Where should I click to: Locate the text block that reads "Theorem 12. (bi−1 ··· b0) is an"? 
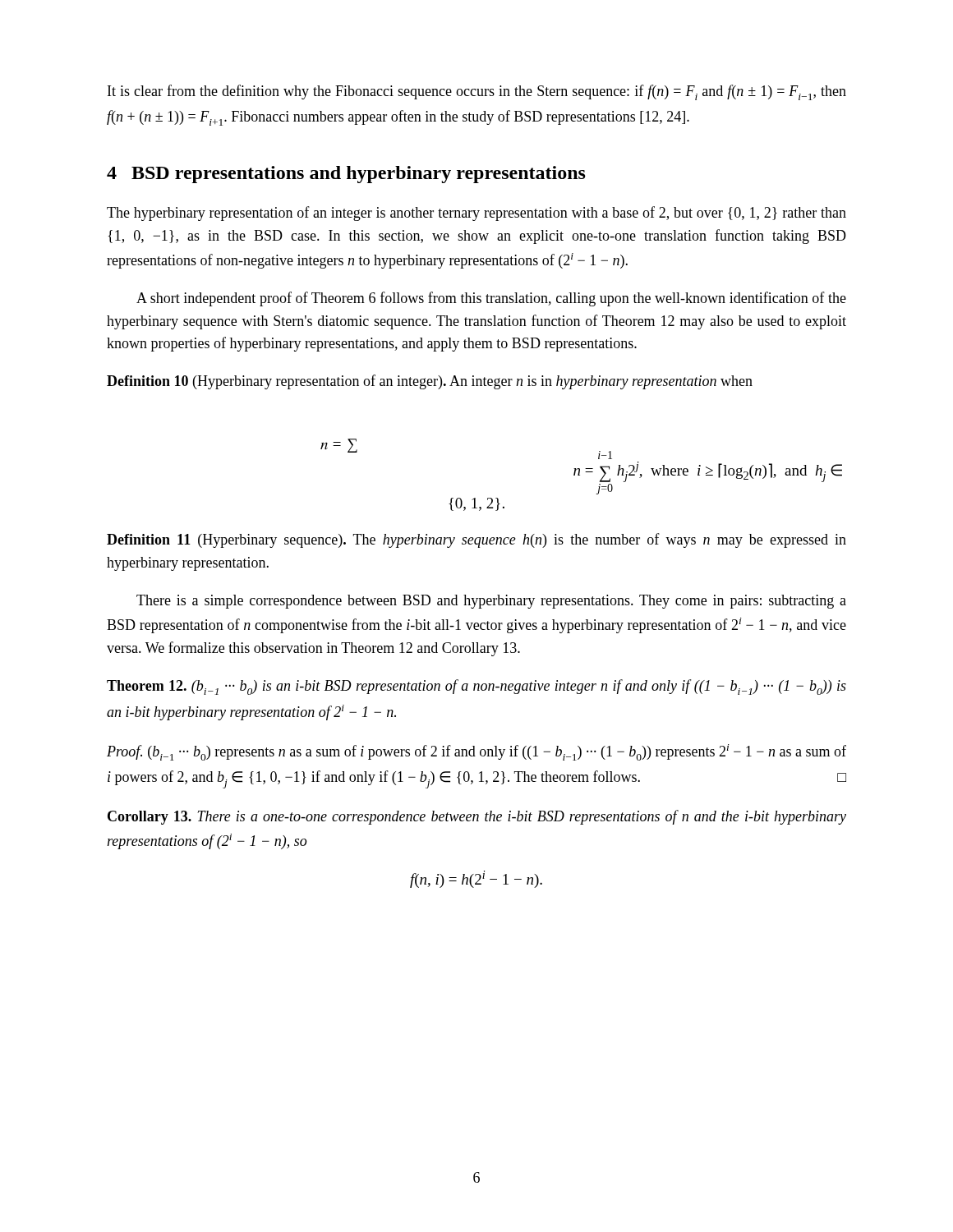476,699
